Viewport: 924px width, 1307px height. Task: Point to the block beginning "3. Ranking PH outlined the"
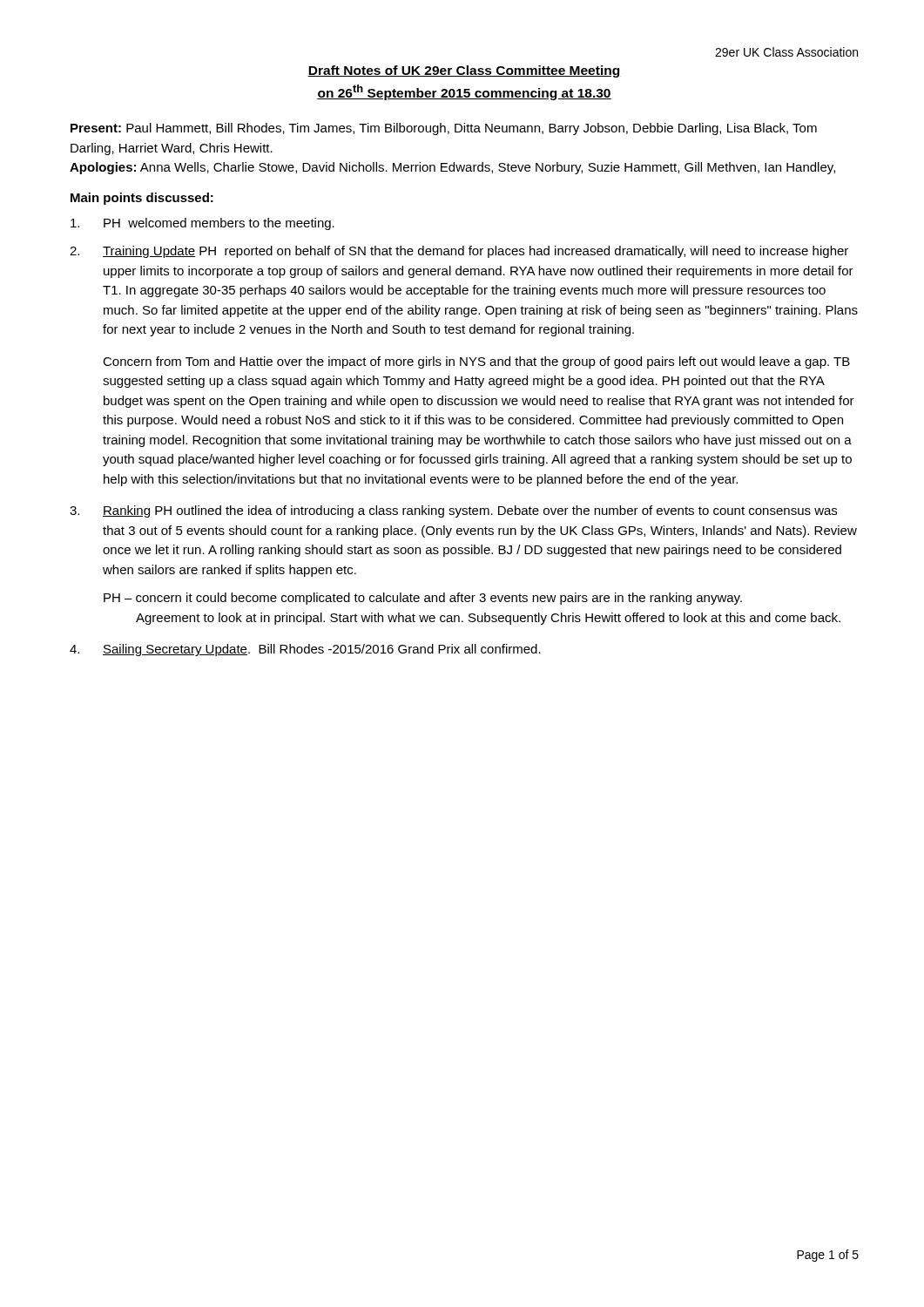[x=464, y=540]
